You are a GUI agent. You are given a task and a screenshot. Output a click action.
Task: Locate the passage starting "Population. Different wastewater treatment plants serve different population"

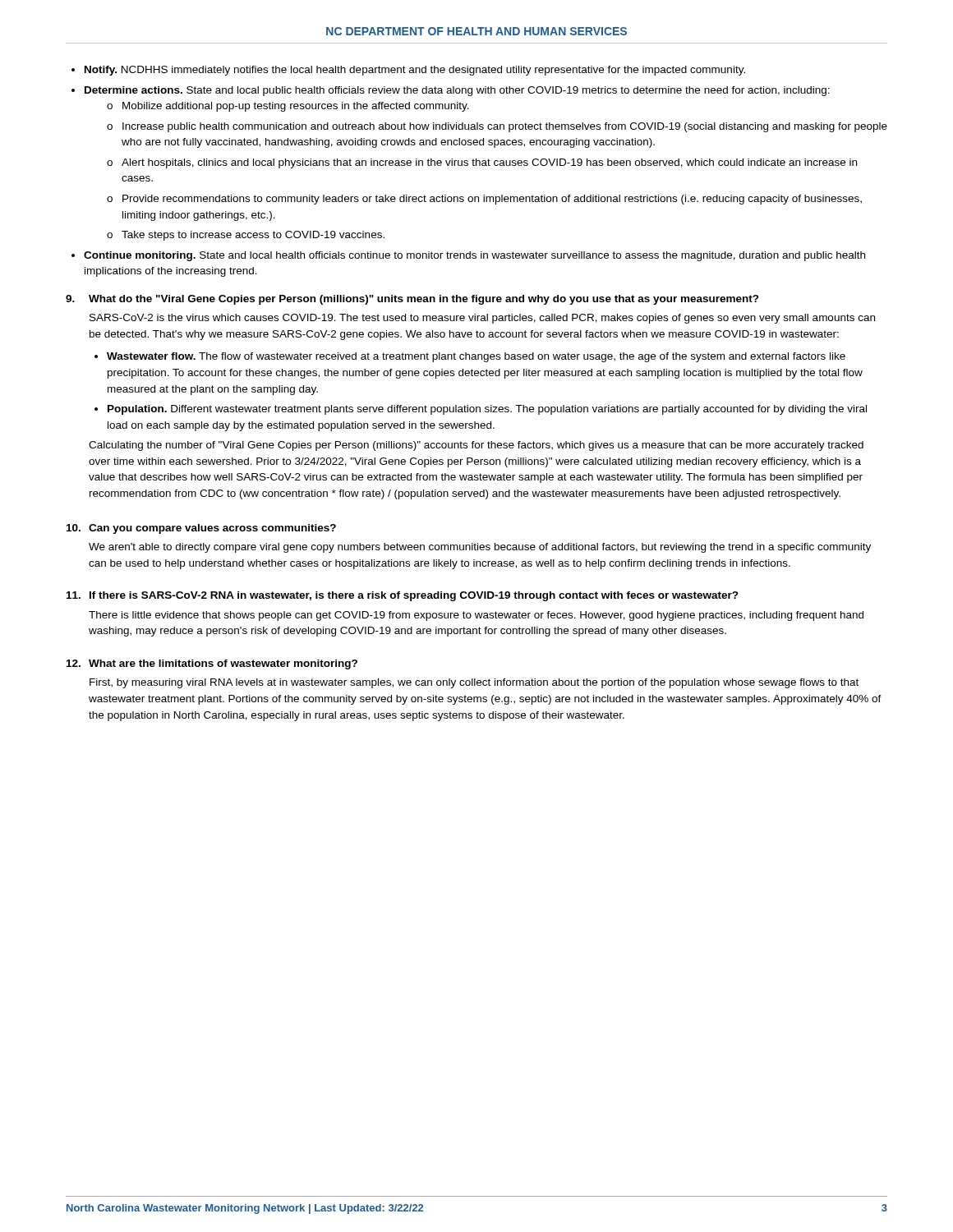coord(487,417)
